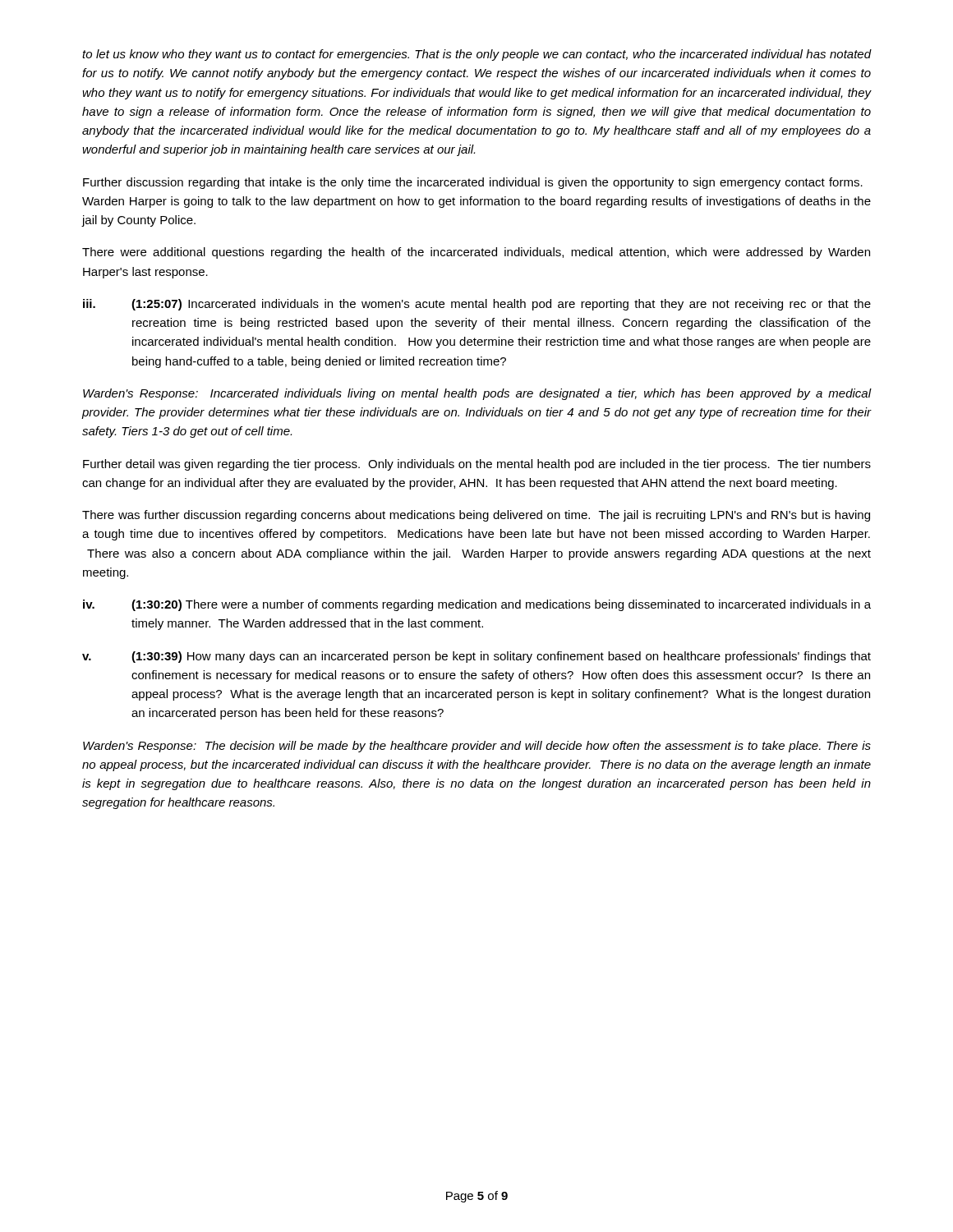The image size is (953, 1232).
Task: Click on the text block starting "to let us"
Action: pos(476,102)
